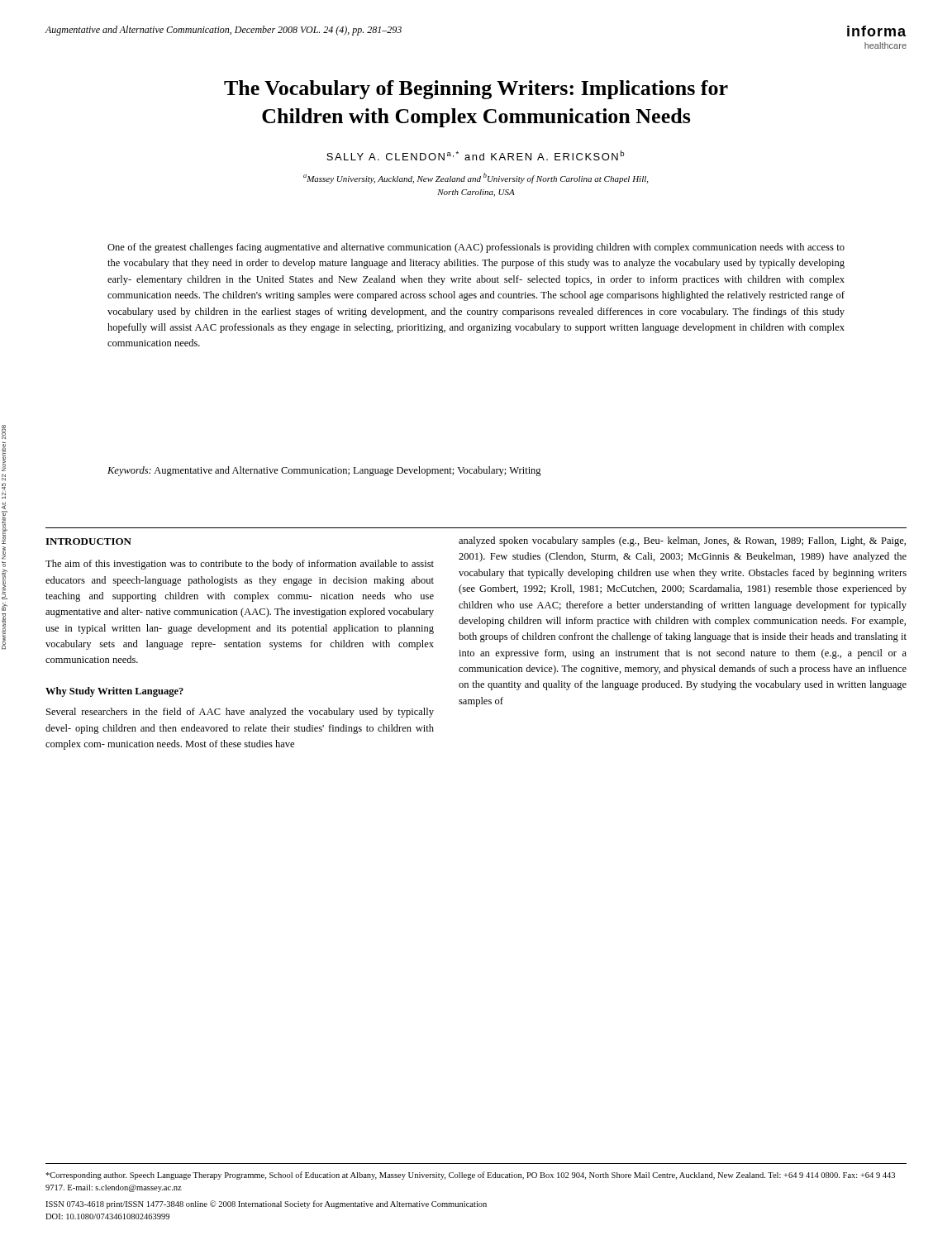Find the block on this page that starts "ISSN 0743-4618 print/ISSN 1477-3848 online © 2008"
Image resolution: width=952 pixels, height=1240 pixels.
click(266, 1210)
